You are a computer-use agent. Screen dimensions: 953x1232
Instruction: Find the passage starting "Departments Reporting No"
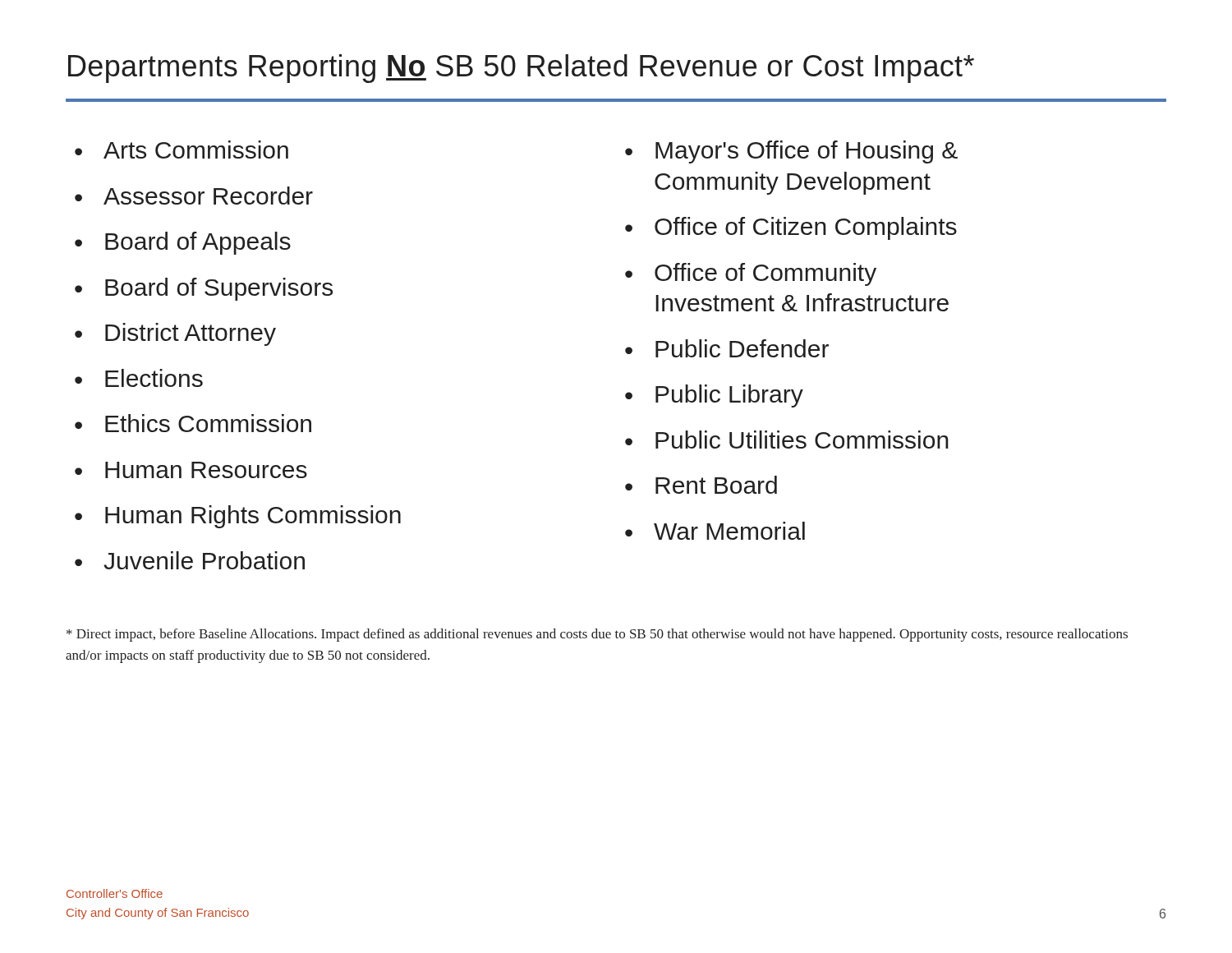click(x=520, y=66)
